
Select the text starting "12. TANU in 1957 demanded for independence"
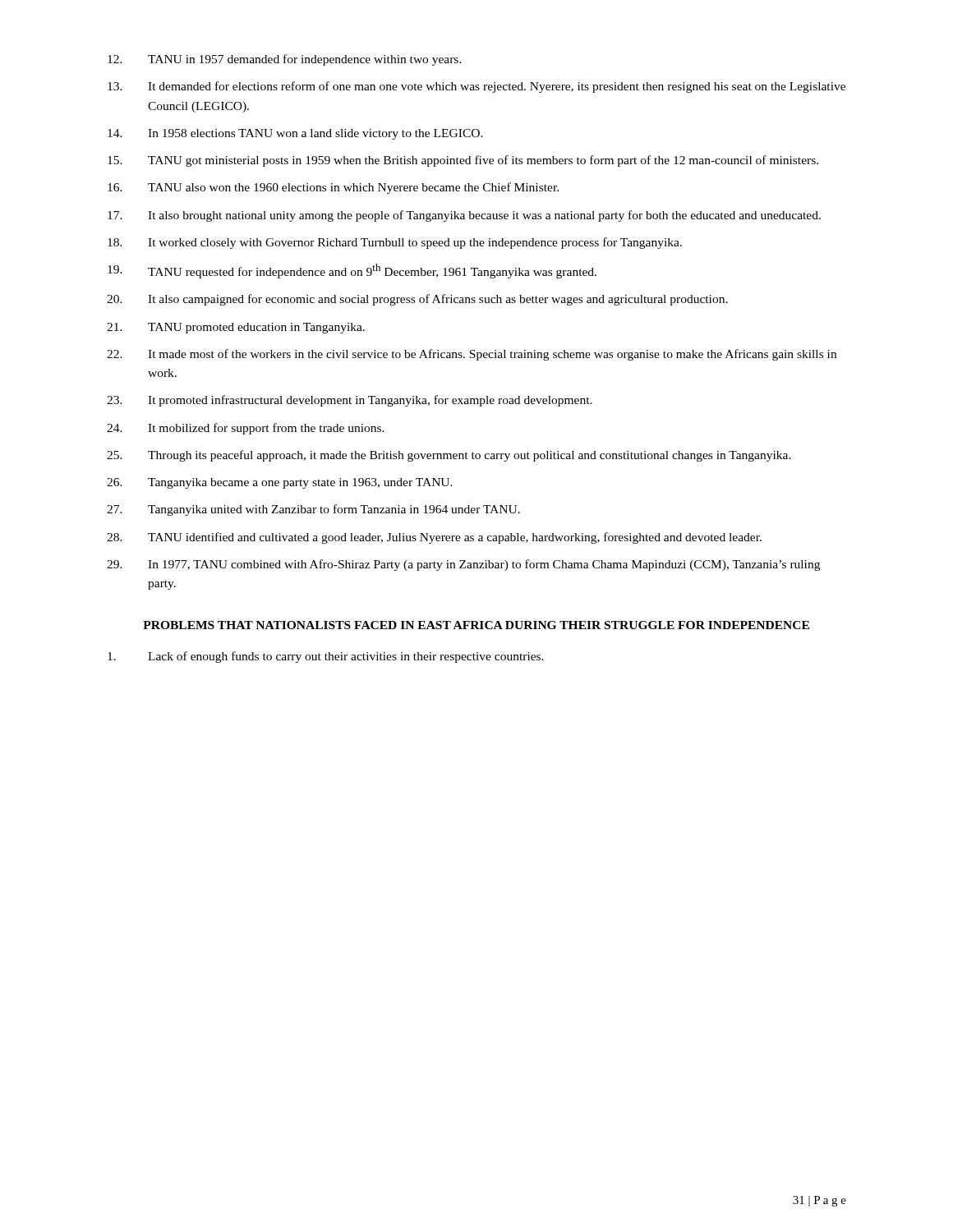click(x=285, y=60)
